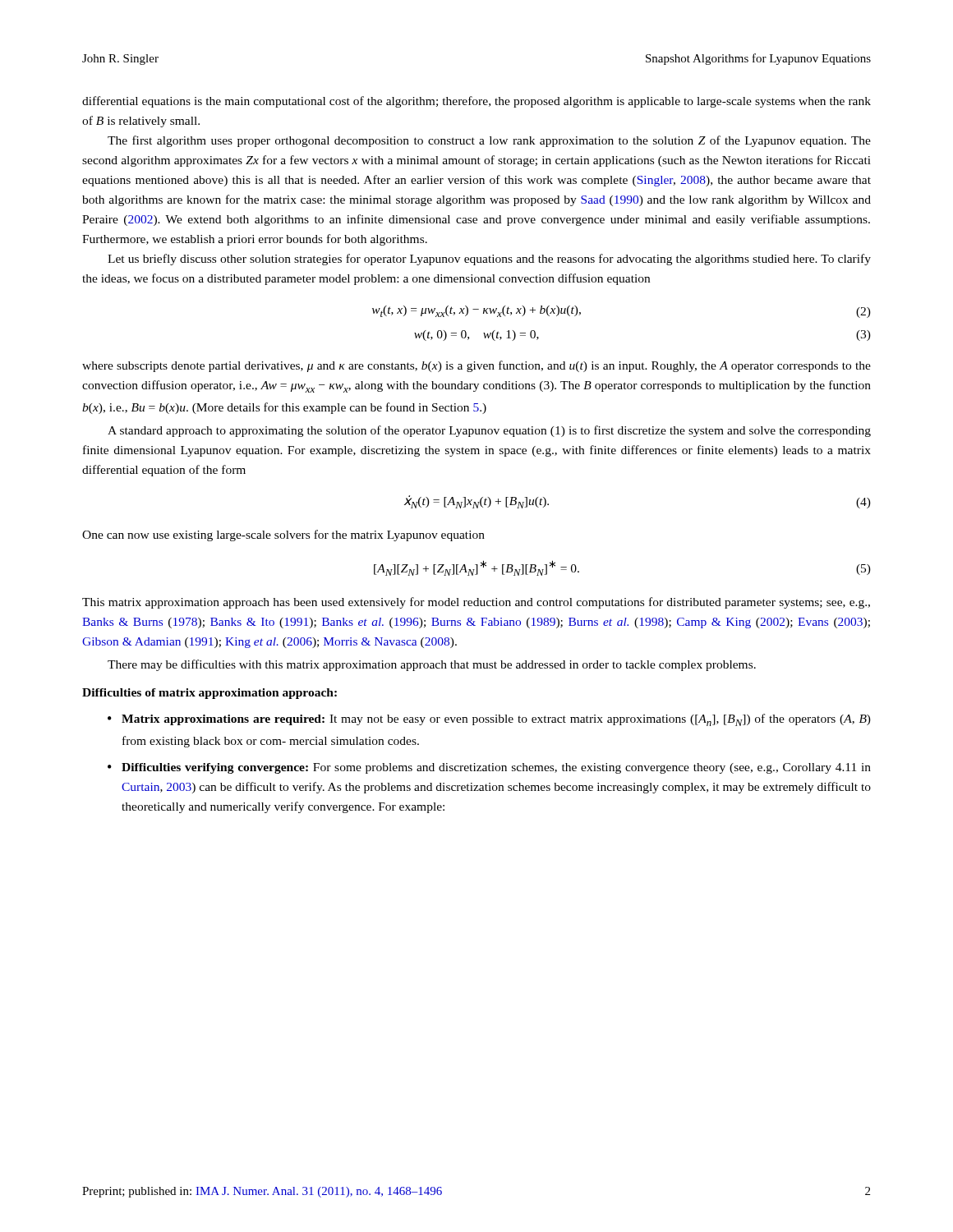The height and width of the screenshot is (1232, 953).
Task: Select the text block that reads "There may be"
Action: (432, 664)
